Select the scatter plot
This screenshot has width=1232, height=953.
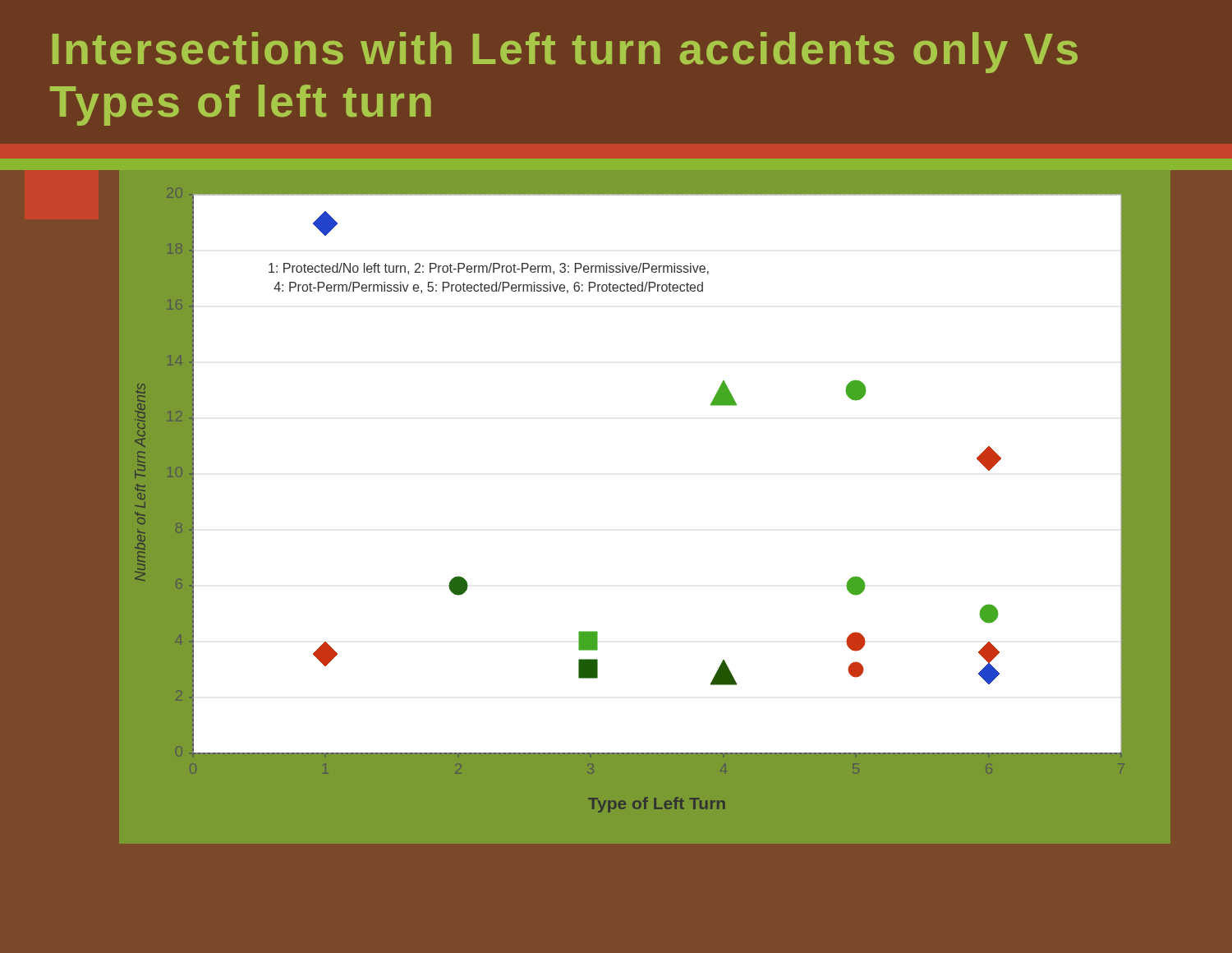click(645, 507)
